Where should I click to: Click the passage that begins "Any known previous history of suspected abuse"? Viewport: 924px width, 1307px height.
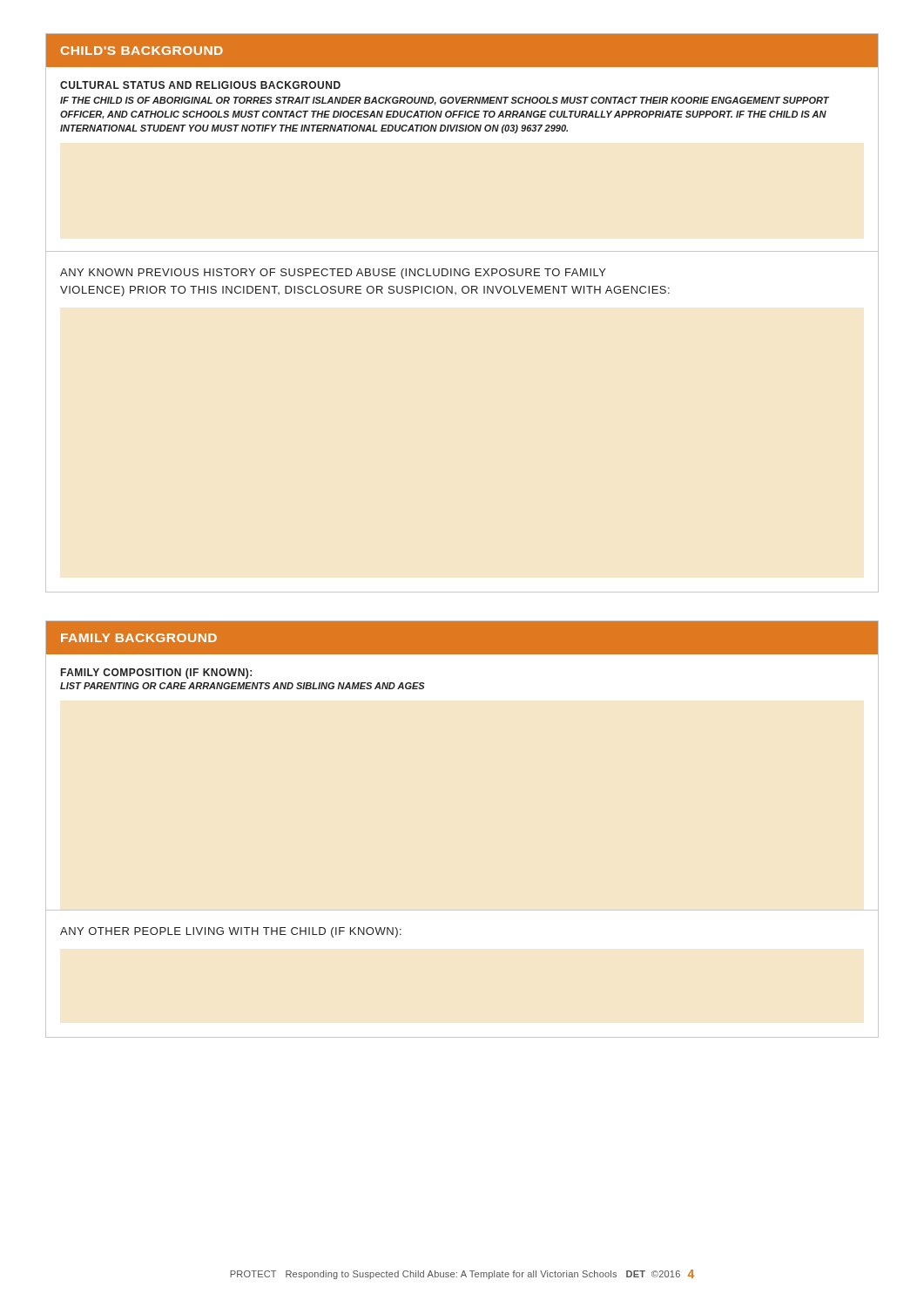click(x=333, y=274)
